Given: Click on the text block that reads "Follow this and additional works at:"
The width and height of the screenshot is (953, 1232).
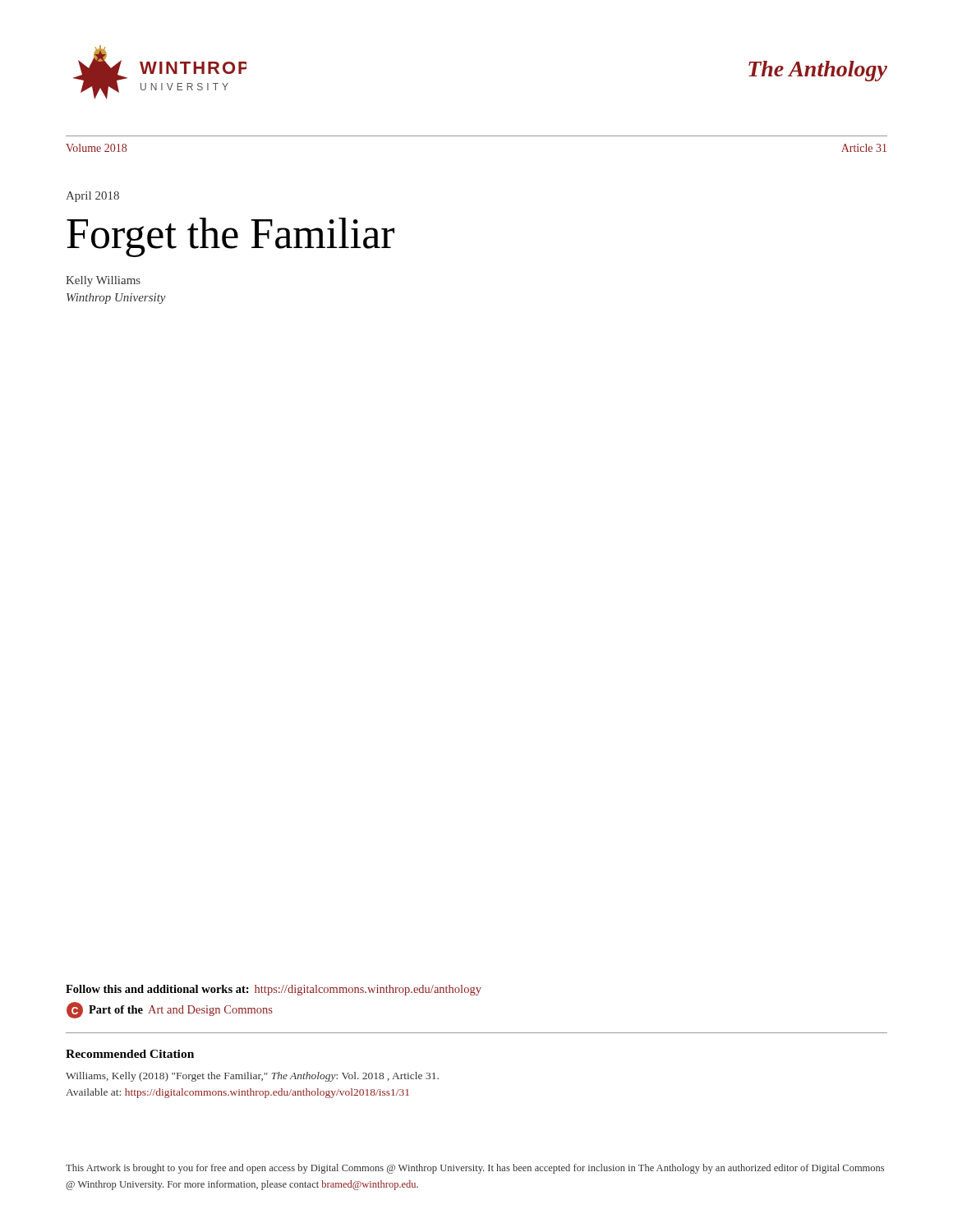Looking at the screenshot, I should coord(274,989).
